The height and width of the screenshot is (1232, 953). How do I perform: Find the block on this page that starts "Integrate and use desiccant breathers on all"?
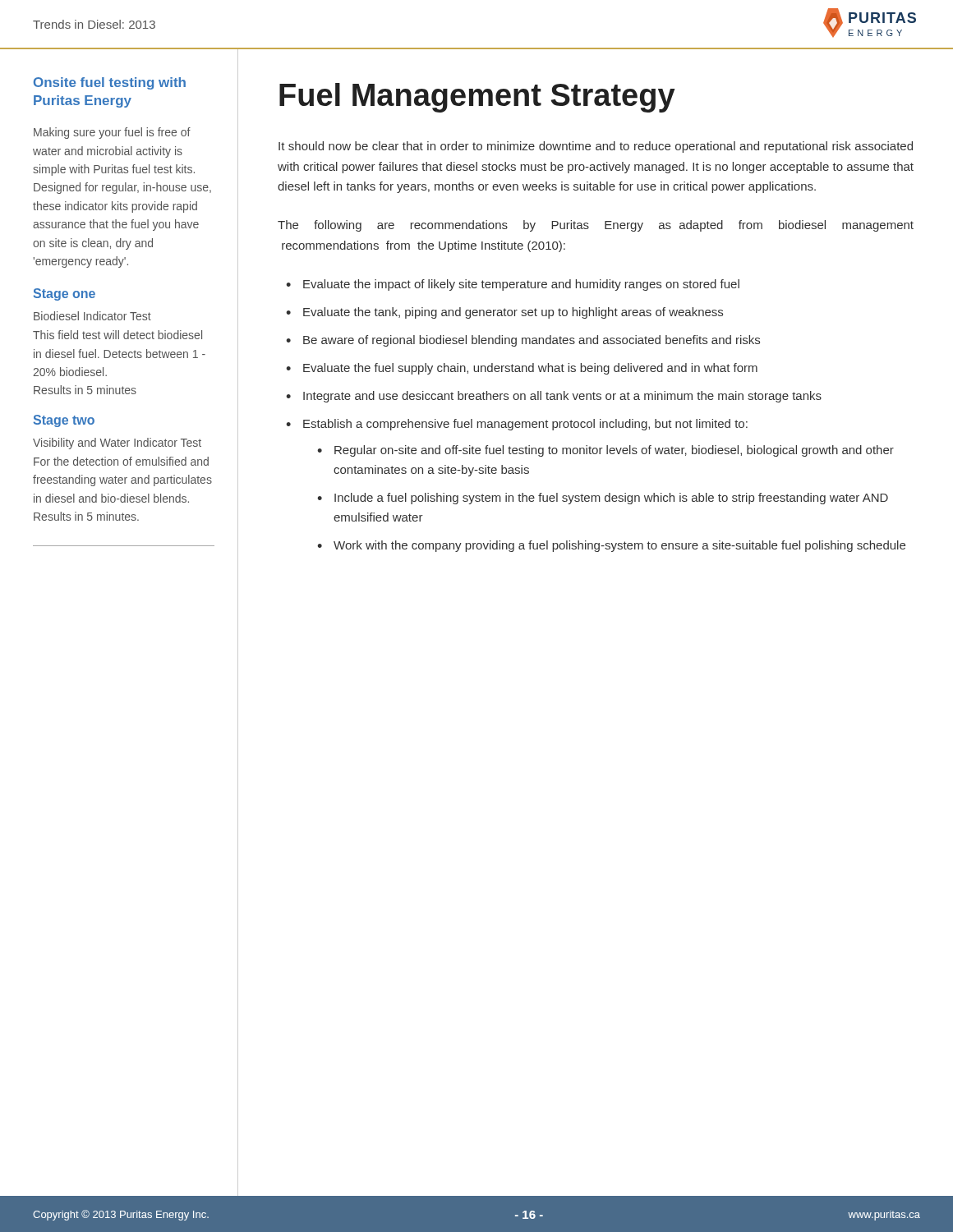pos(562,395)
